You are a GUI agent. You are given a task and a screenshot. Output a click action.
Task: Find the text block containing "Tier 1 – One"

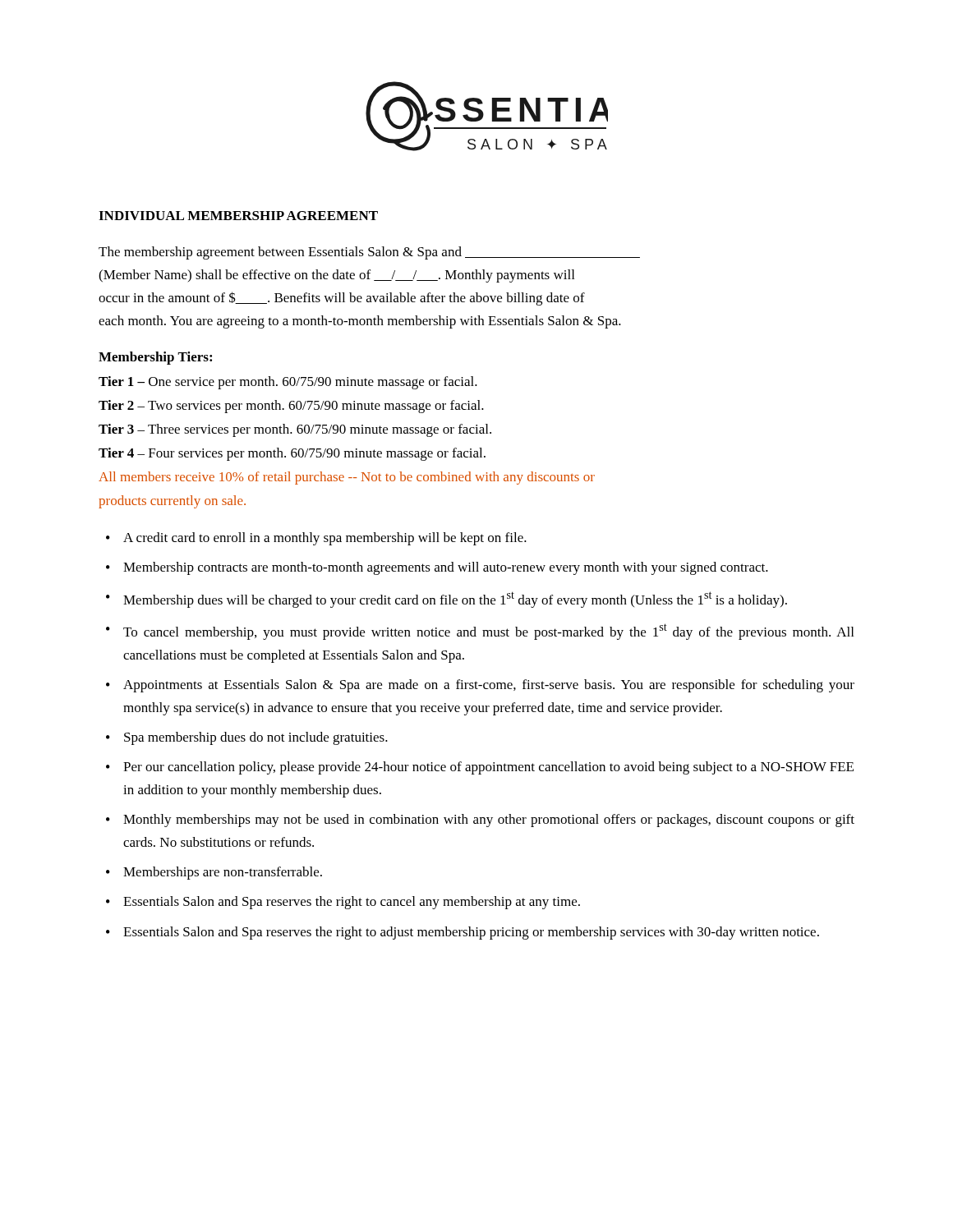(476, 442)
